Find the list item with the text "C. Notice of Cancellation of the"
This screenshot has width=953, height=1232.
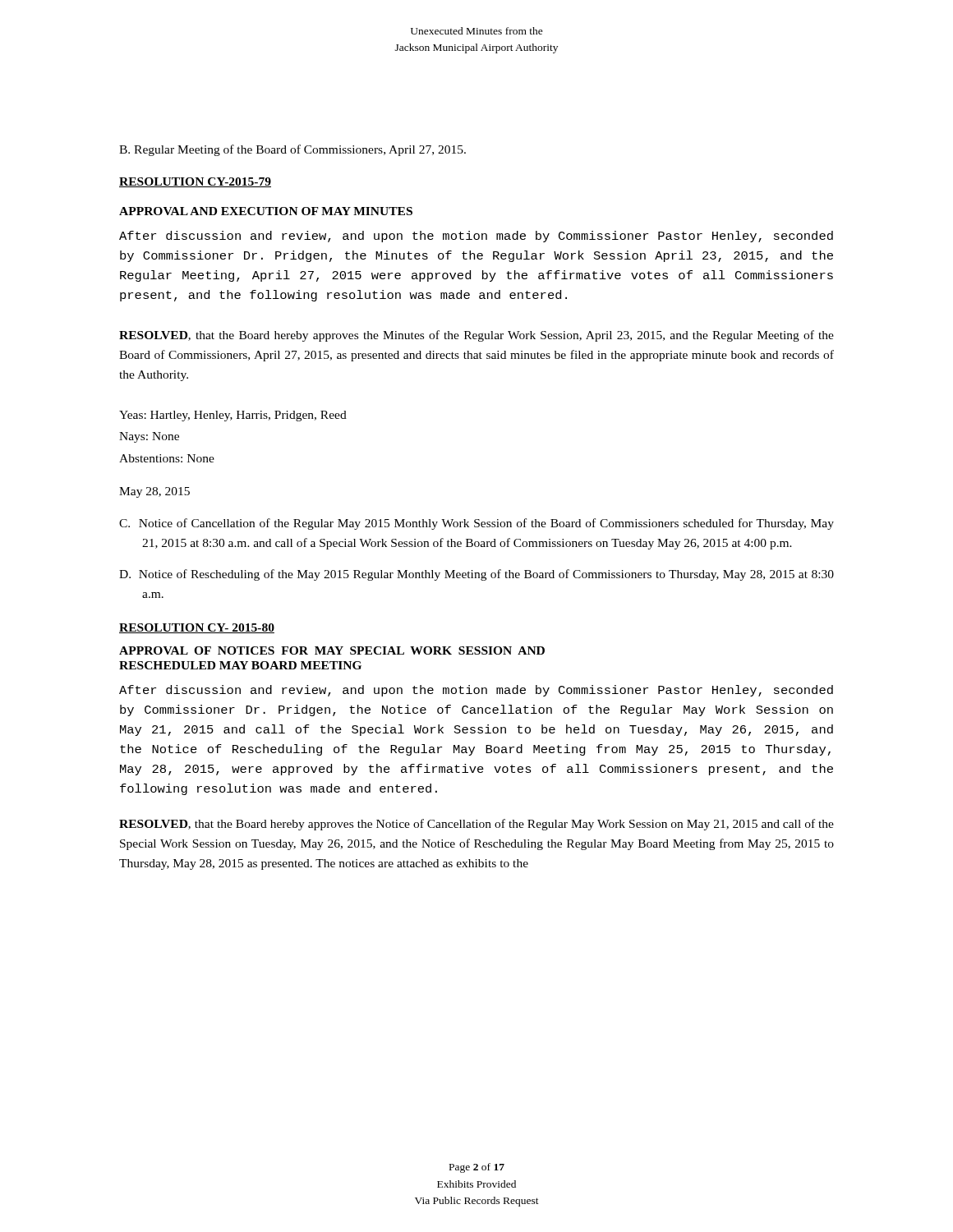(476, 533)
